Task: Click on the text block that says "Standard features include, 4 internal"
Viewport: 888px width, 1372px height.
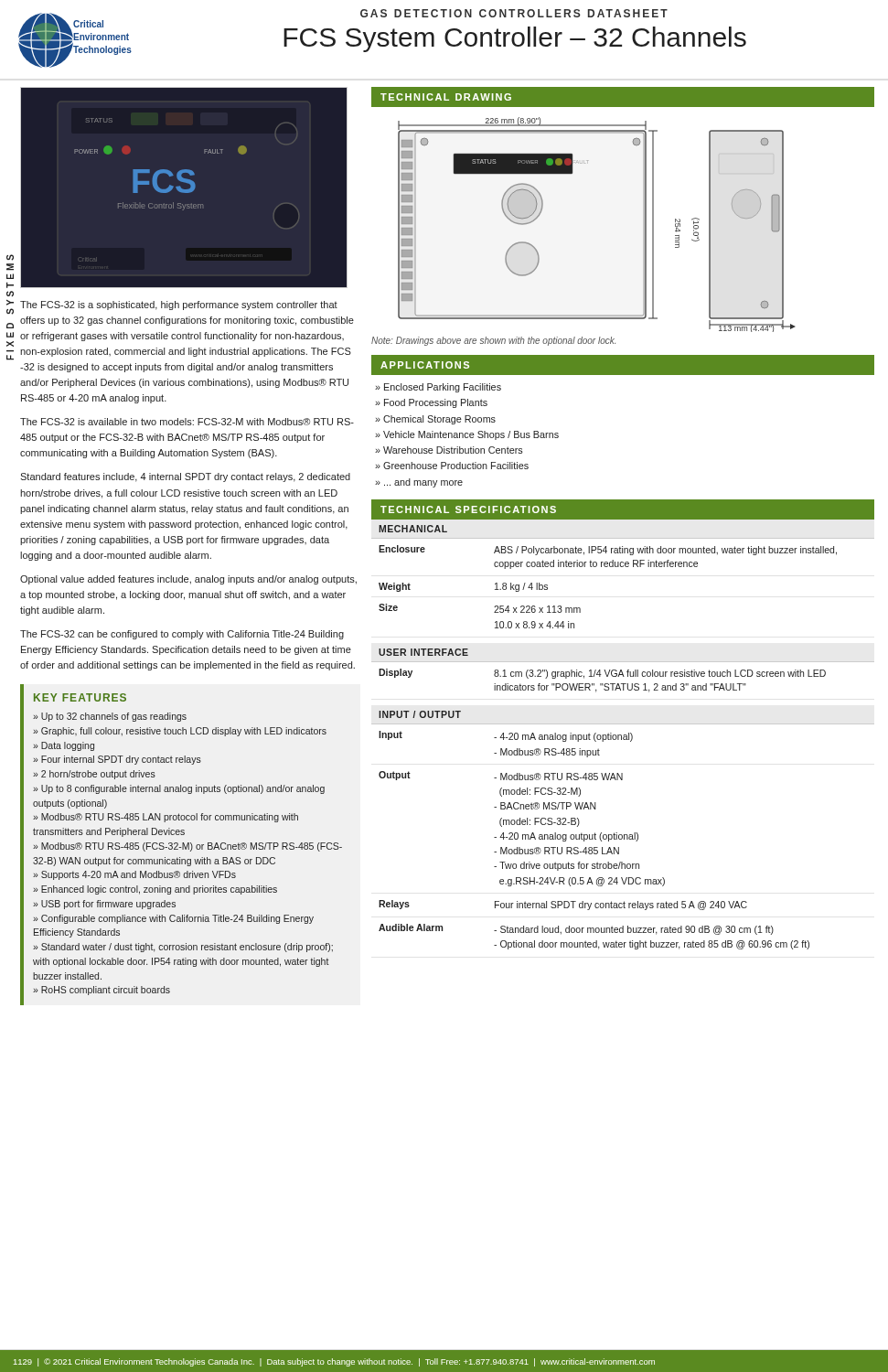Action: [185, 516]
